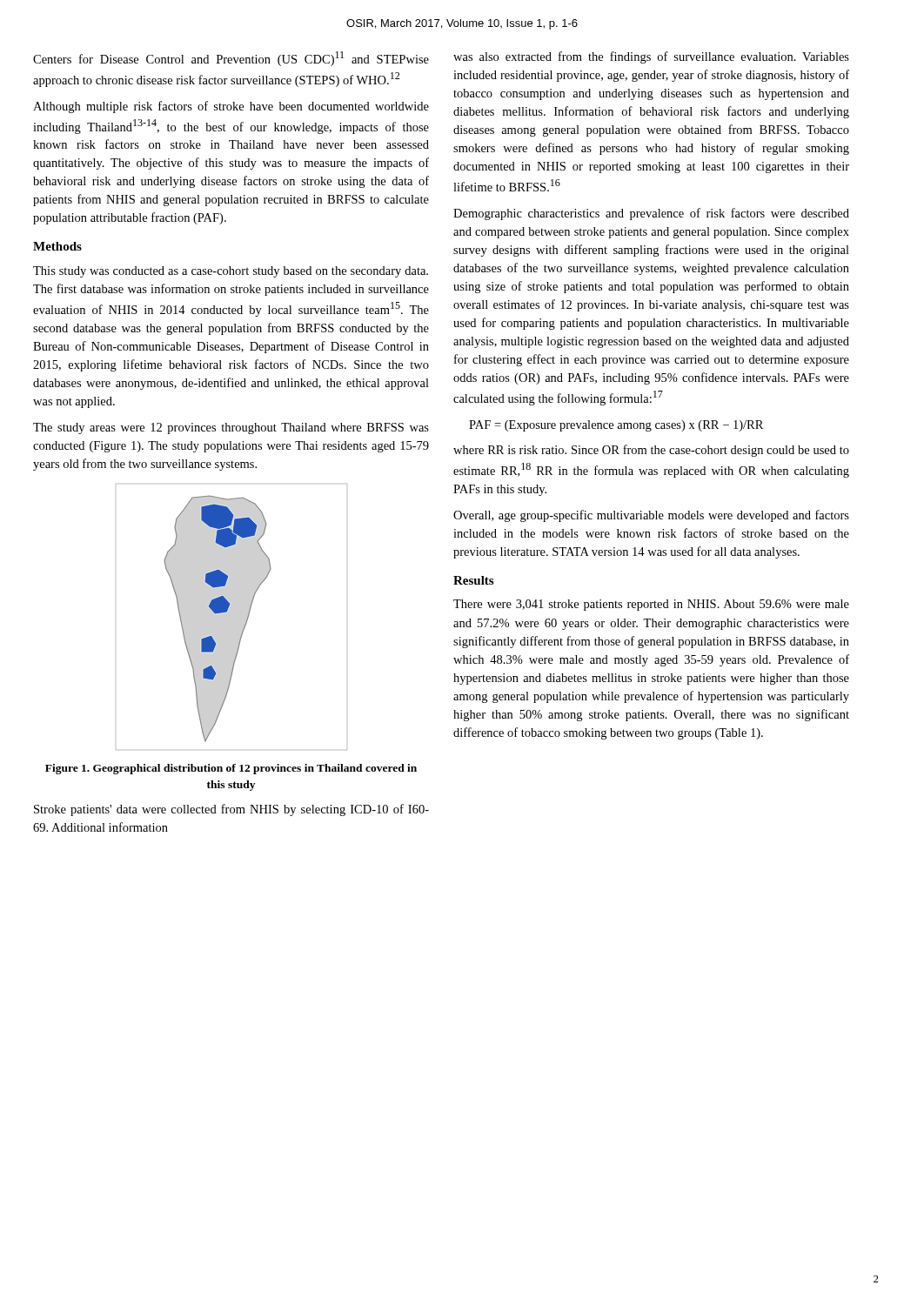
Task: Find the formula
Action: pyautogui.click(x=616, y=424)
